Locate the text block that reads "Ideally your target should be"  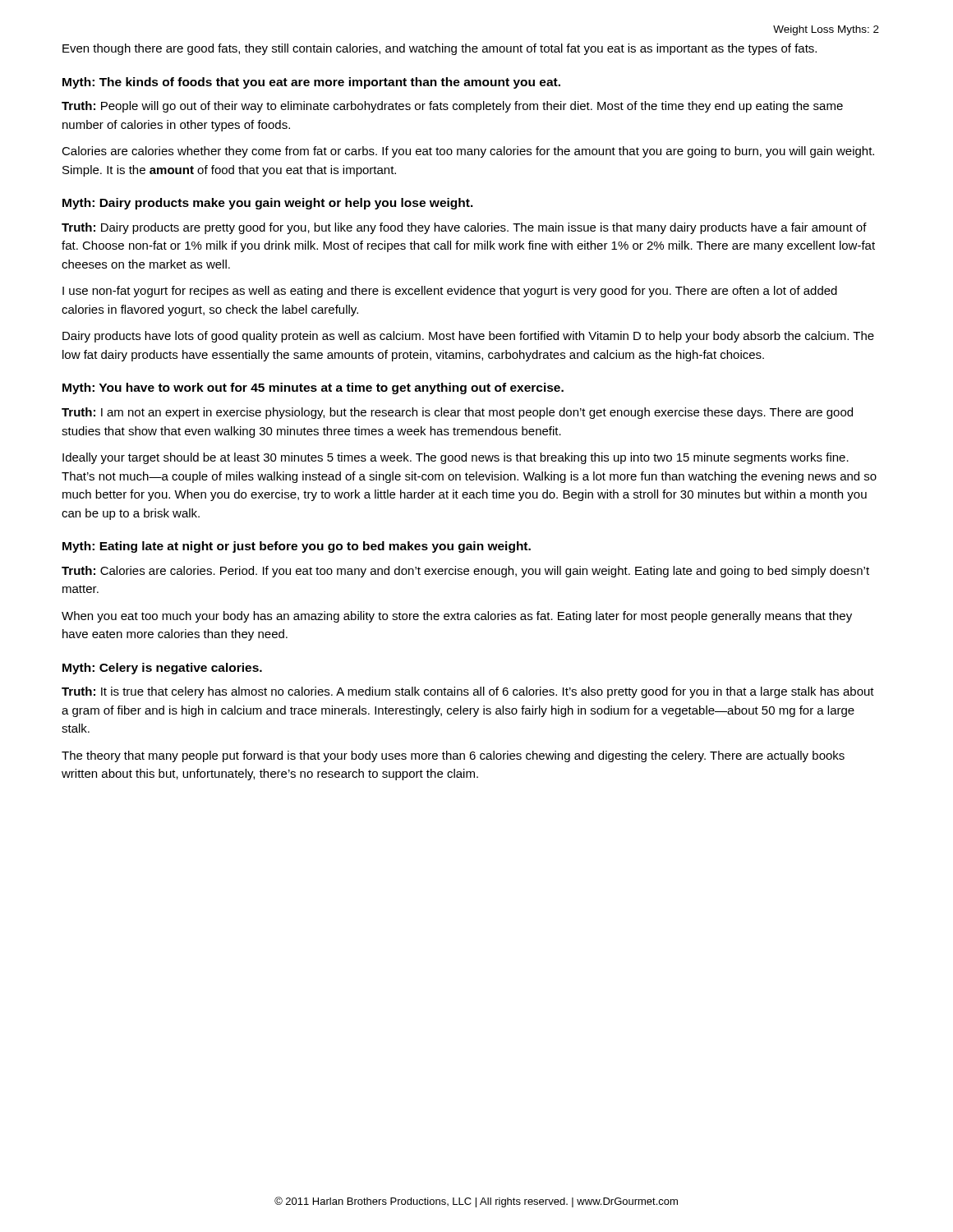click(x=469, y=485)
